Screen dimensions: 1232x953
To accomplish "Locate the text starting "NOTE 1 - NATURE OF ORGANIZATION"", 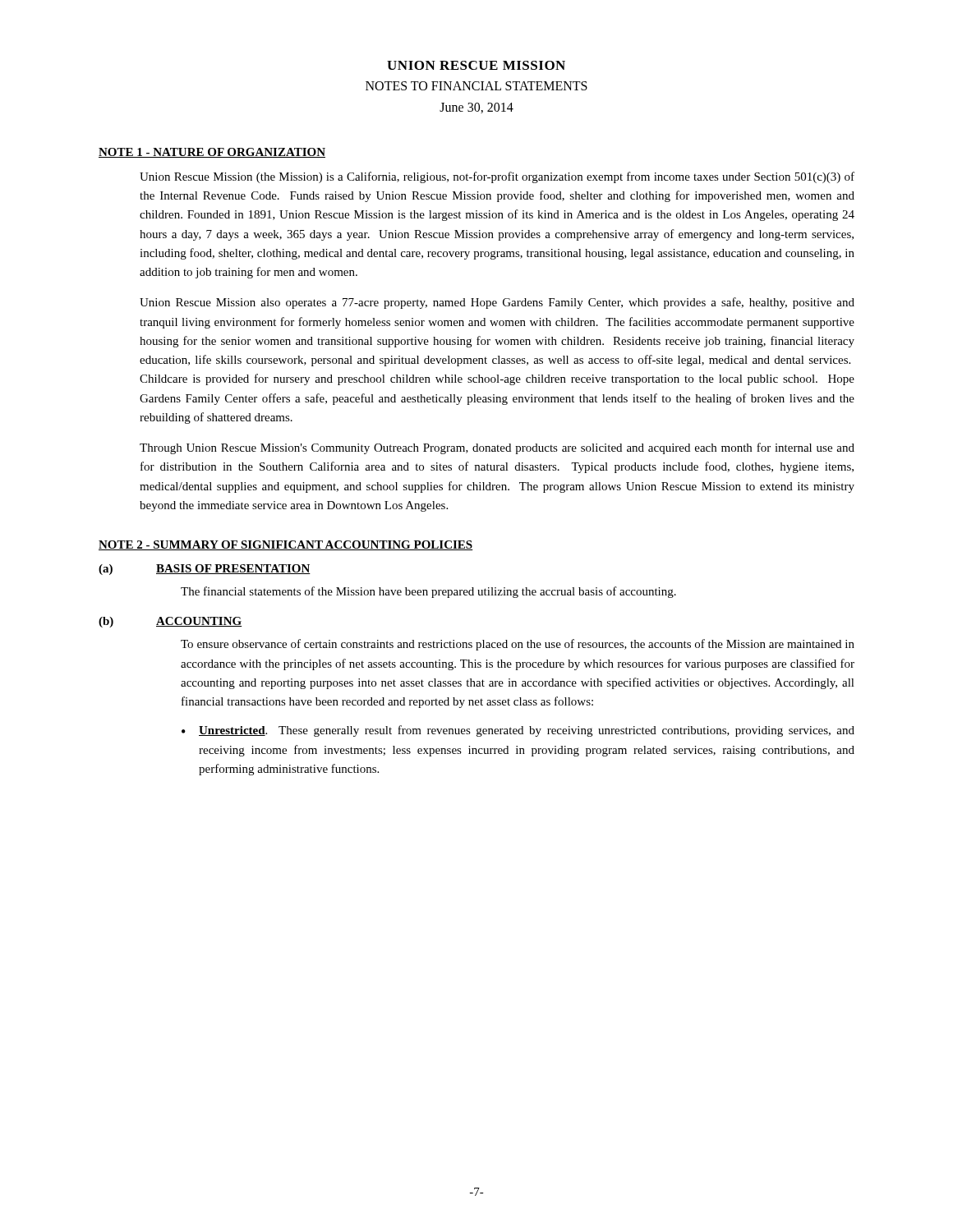I will (x=212, y=152).
